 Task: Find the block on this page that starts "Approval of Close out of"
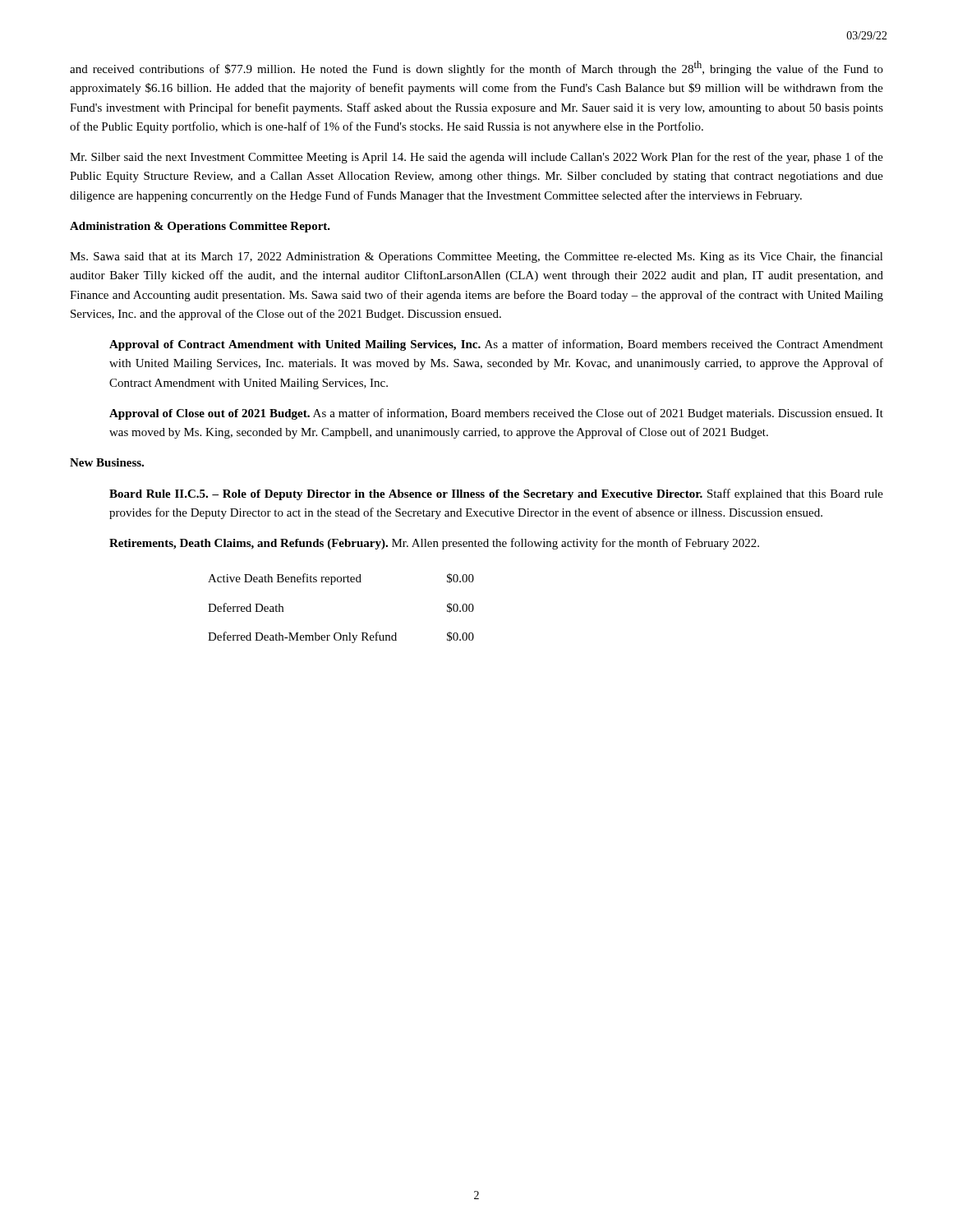pos(496,422)
